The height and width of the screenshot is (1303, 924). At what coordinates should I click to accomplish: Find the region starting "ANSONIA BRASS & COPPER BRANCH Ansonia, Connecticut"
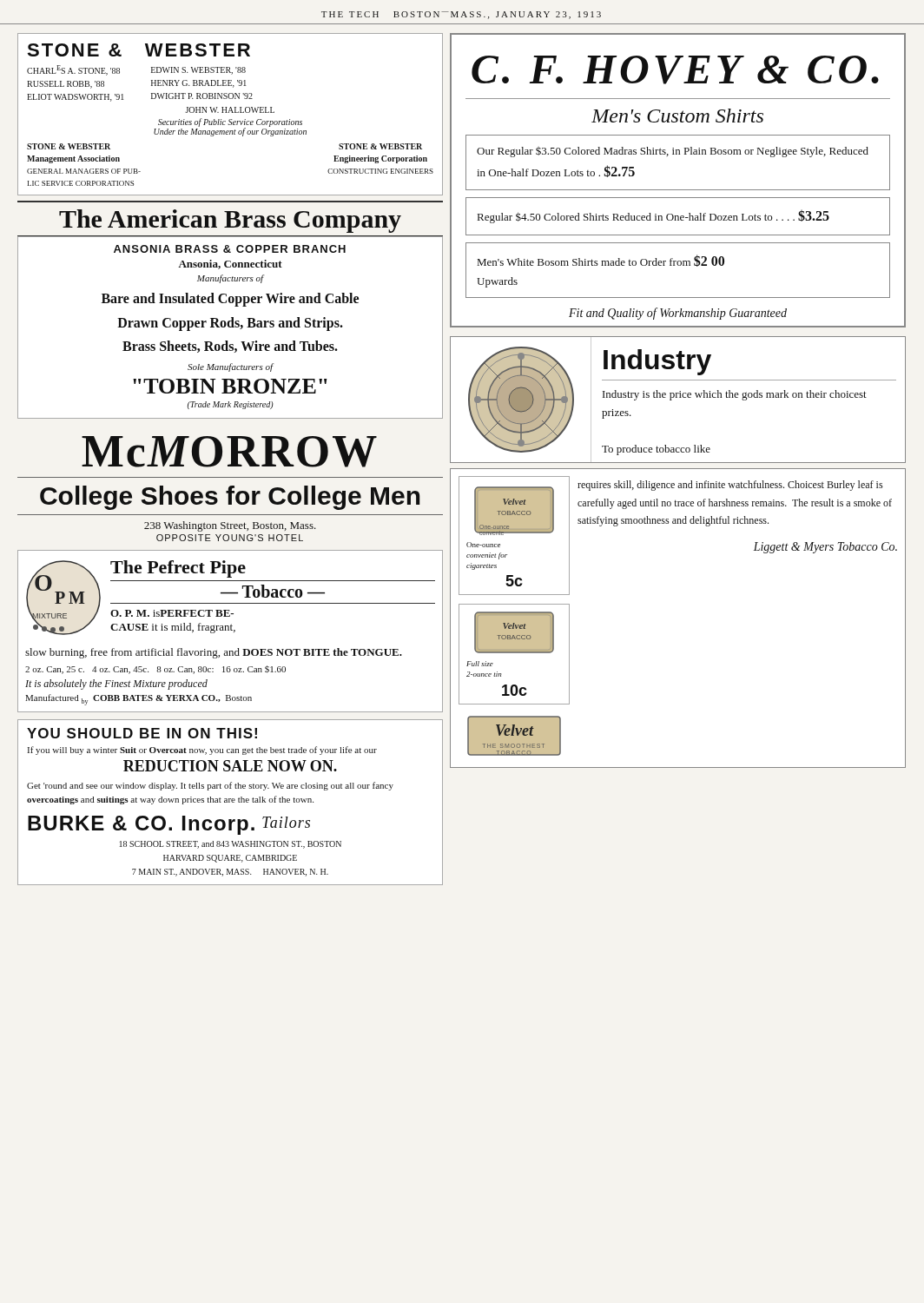(230, 326)
